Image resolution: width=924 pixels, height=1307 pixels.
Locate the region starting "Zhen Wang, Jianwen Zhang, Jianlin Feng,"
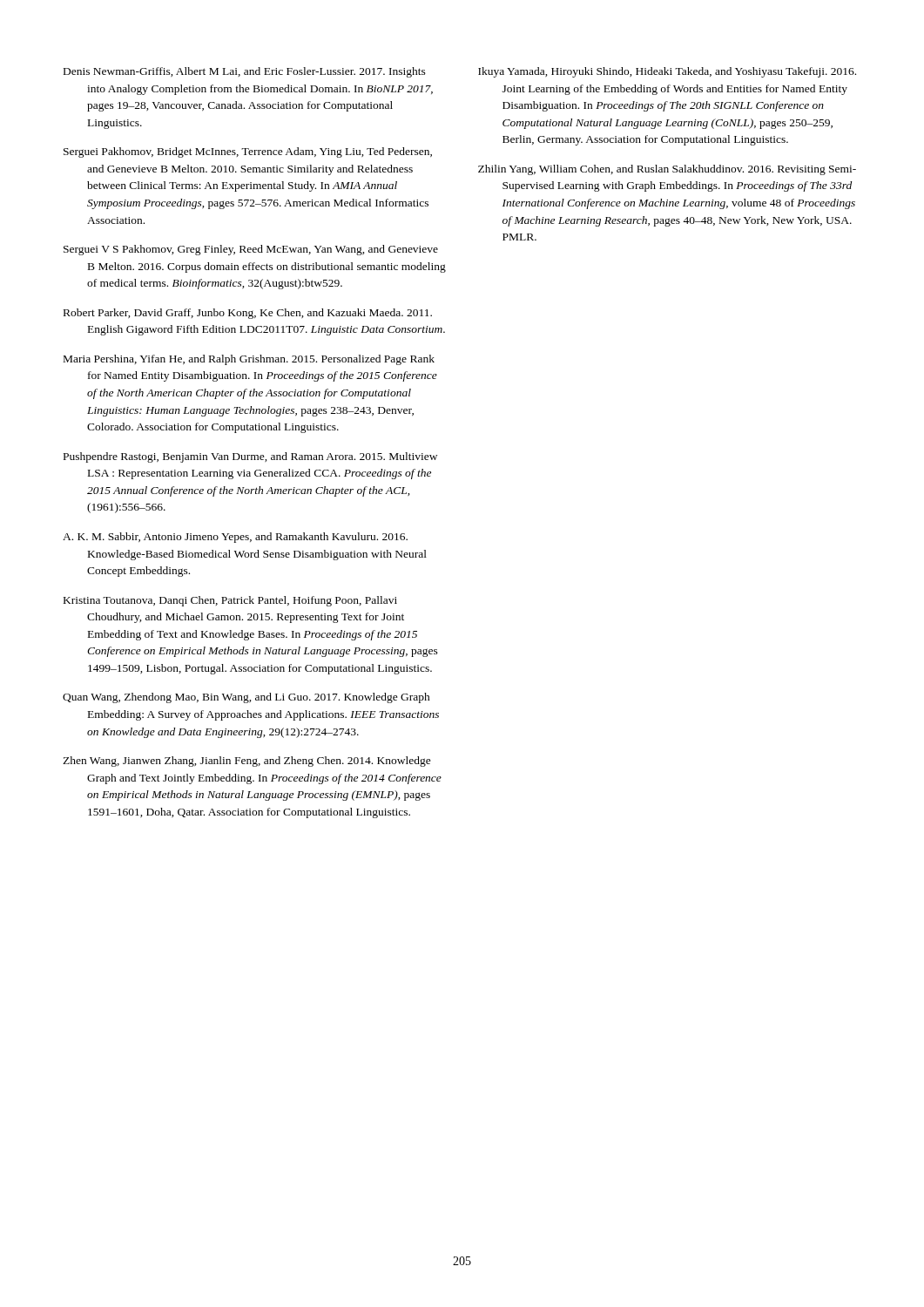252,786
